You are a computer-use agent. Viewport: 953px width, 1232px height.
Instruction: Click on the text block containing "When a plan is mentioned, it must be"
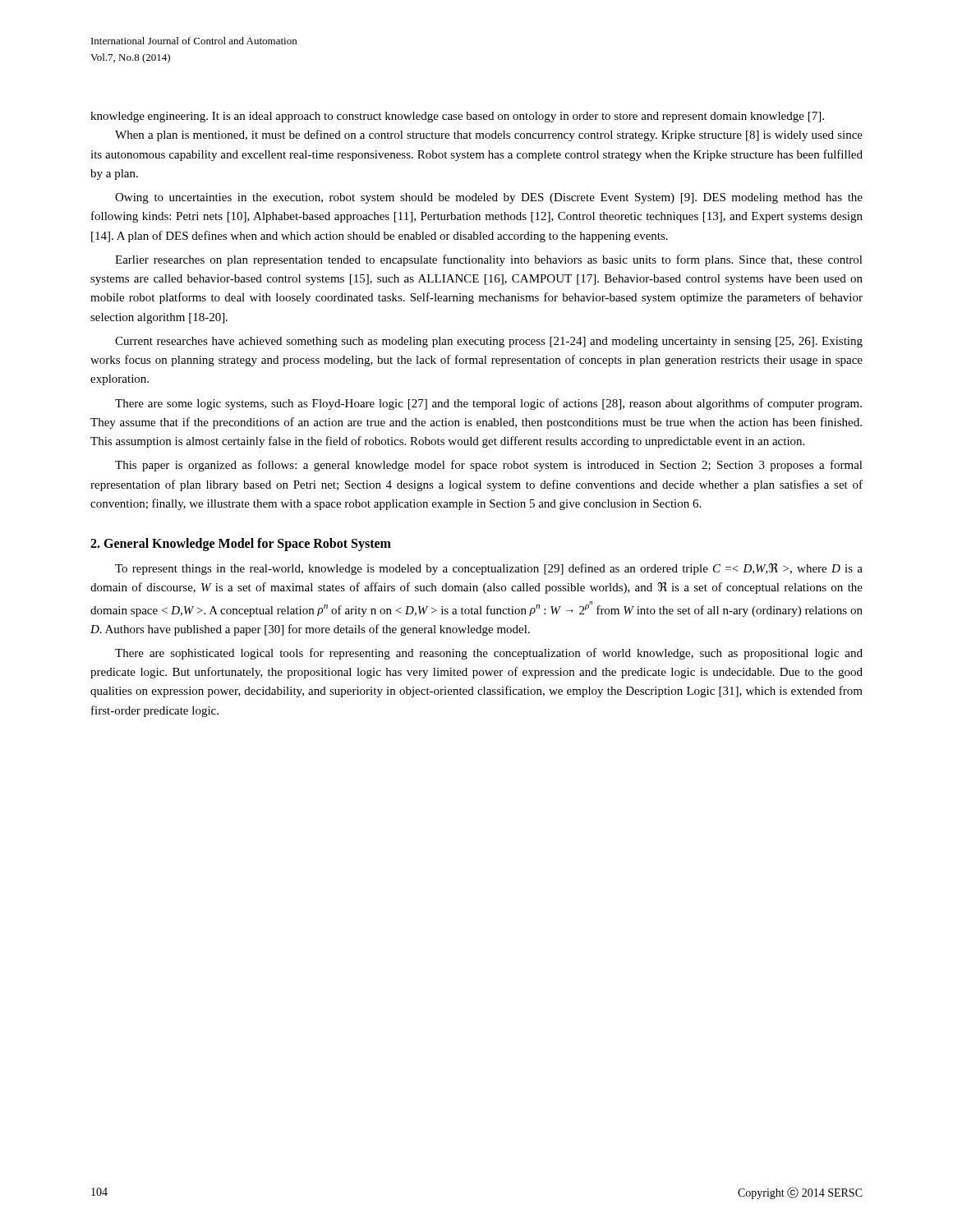click(476, 155)
